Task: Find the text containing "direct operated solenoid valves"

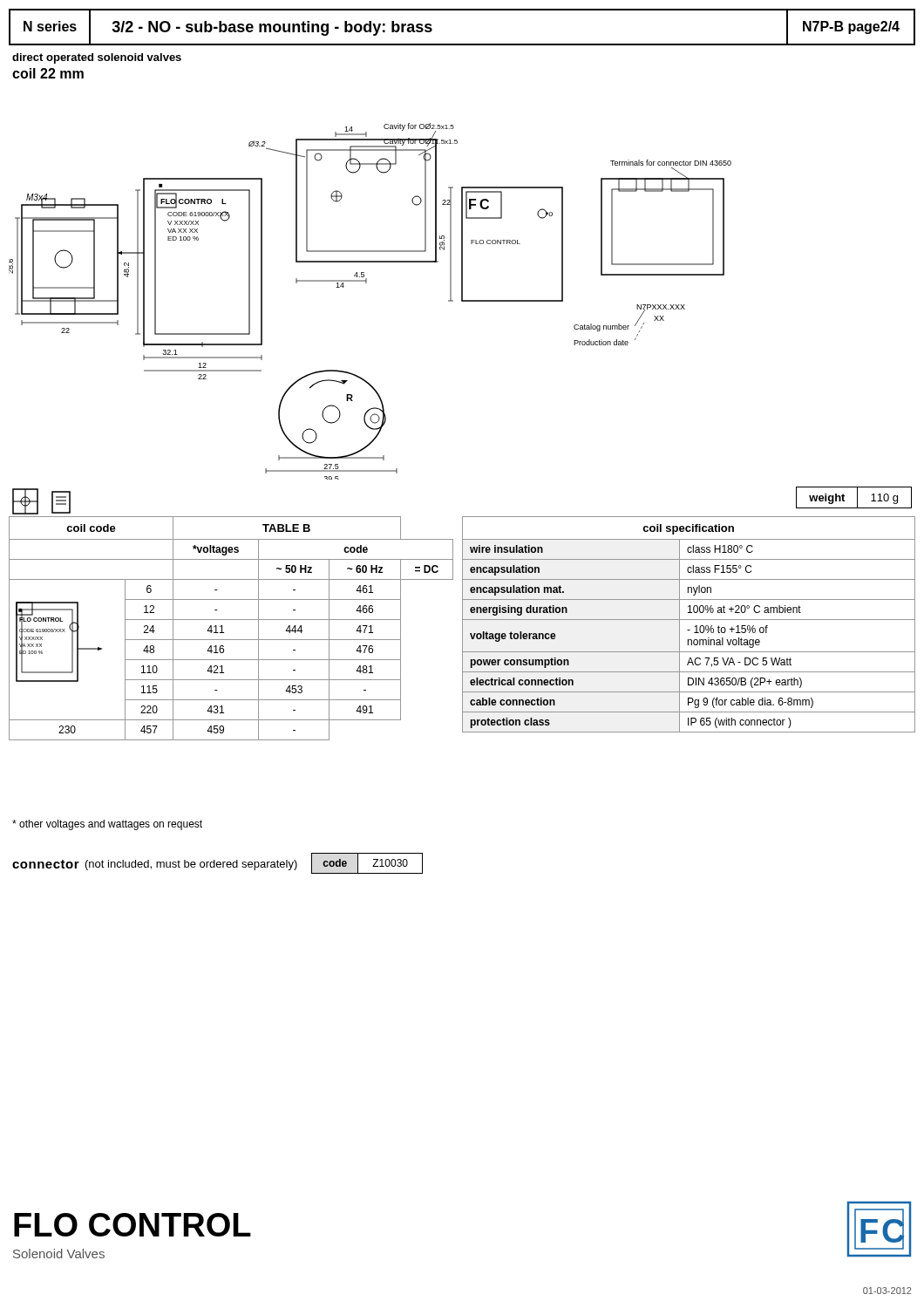Action: click(x=97, y=57)
